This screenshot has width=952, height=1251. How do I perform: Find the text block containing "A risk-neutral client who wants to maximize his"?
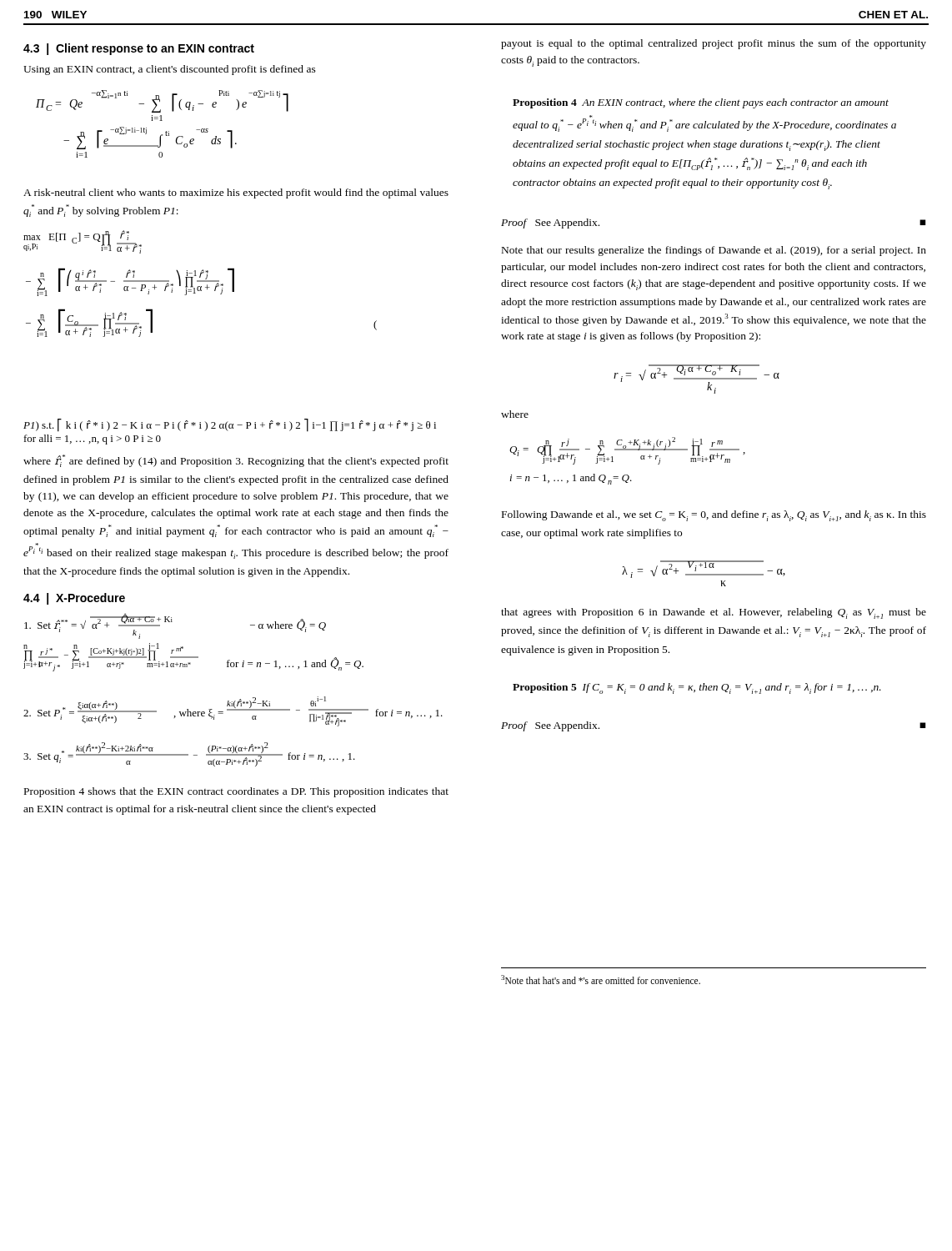click(x=236, y=202)
